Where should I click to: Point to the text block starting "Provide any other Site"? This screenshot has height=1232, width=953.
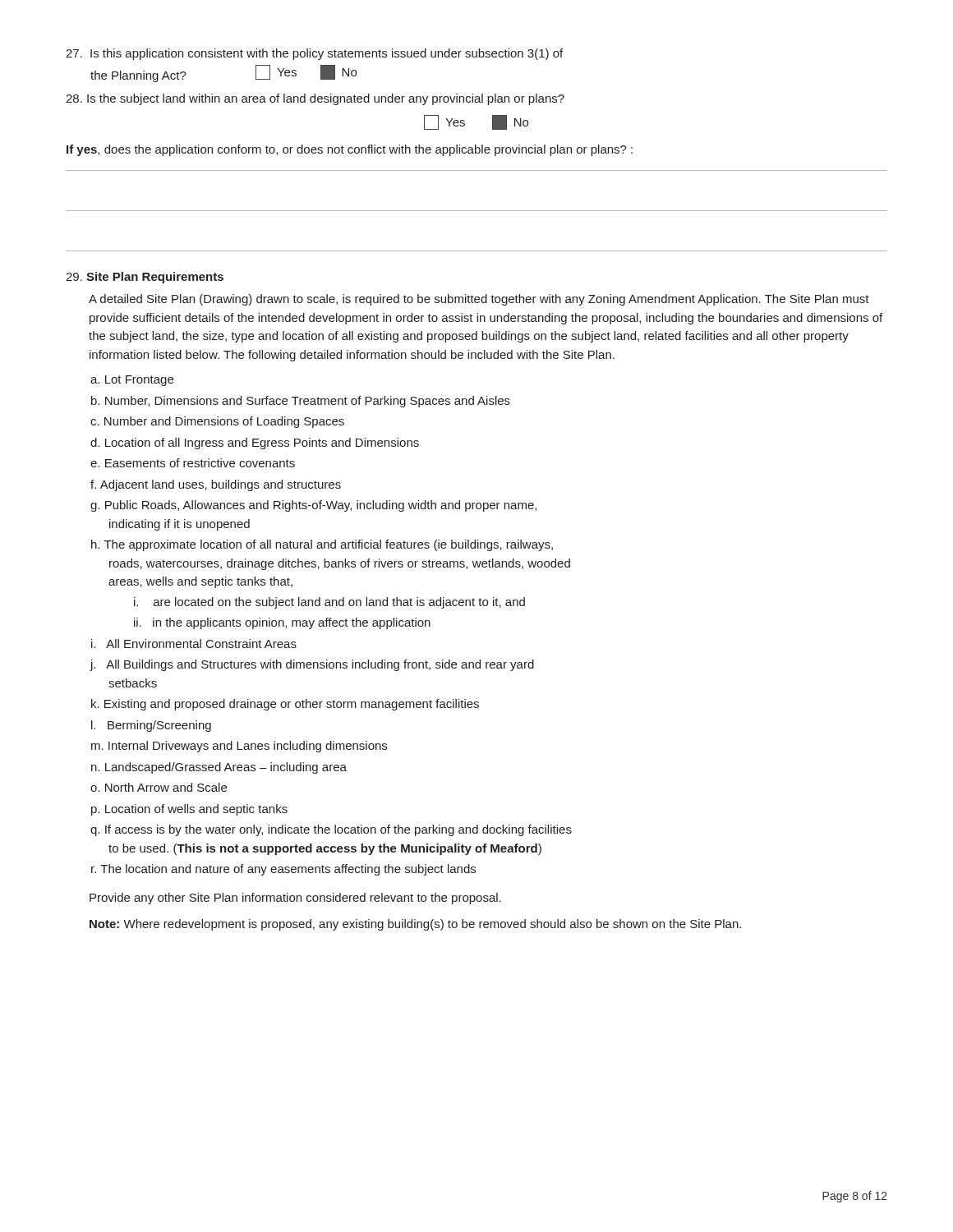[295, 897]
